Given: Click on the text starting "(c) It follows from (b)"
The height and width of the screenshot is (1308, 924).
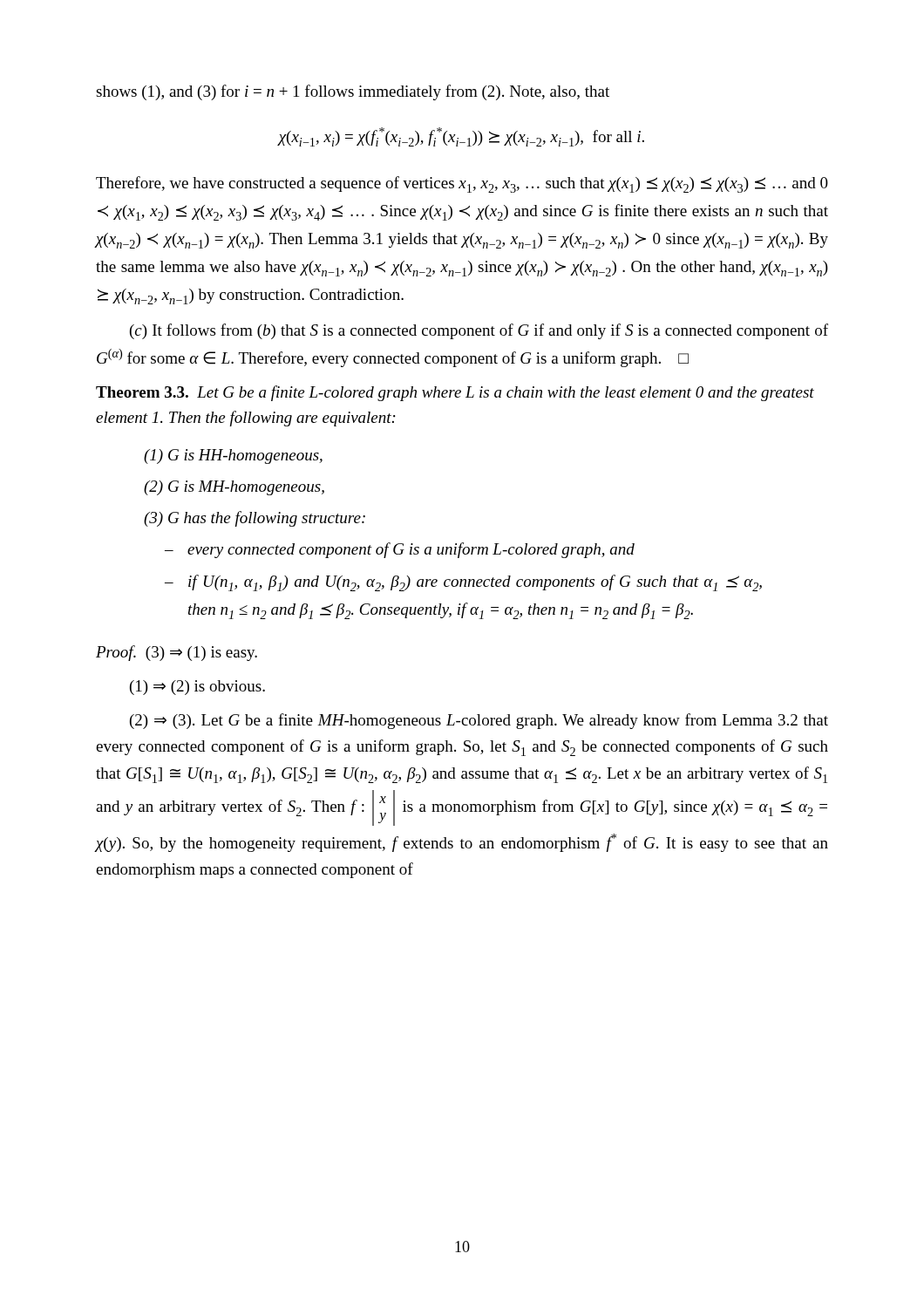Looking at the screenshot, I should pyautogui.click(x=462, y=344).
